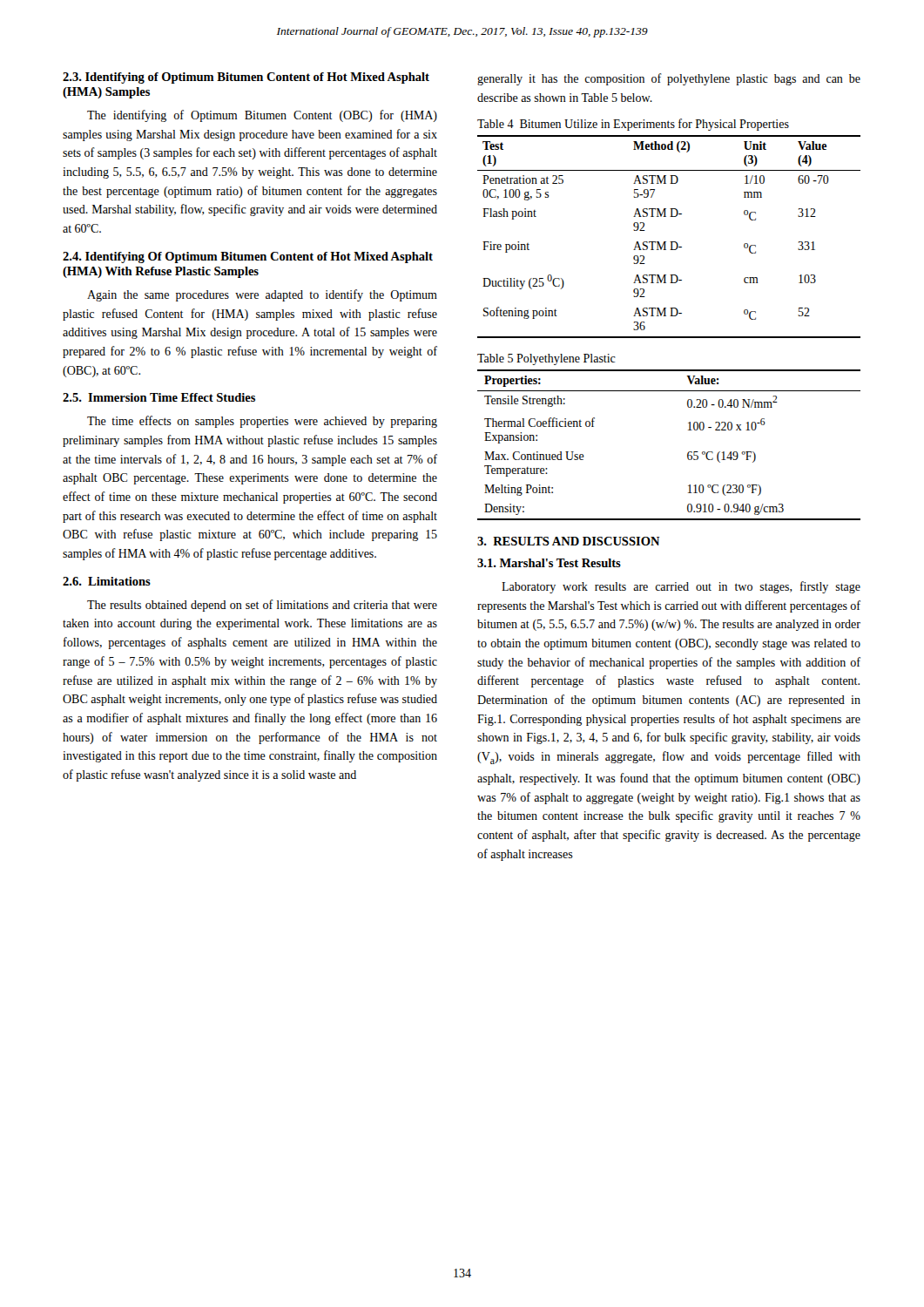Find the table that mentions "o C"

coord(669,237)
